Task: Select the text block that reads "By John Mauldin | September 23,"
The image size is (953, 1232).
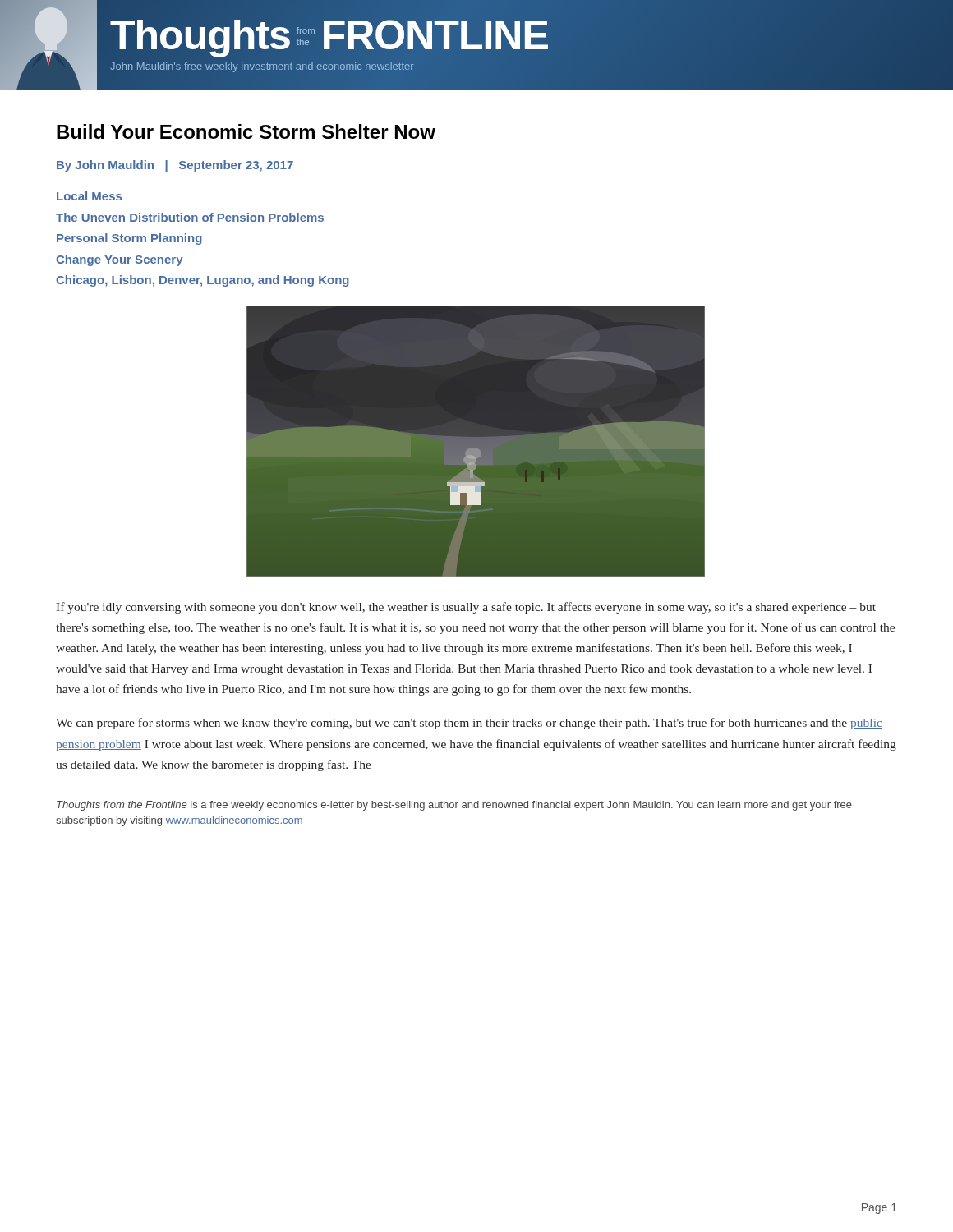Action: pyautogui.click(x=175, y=165)
